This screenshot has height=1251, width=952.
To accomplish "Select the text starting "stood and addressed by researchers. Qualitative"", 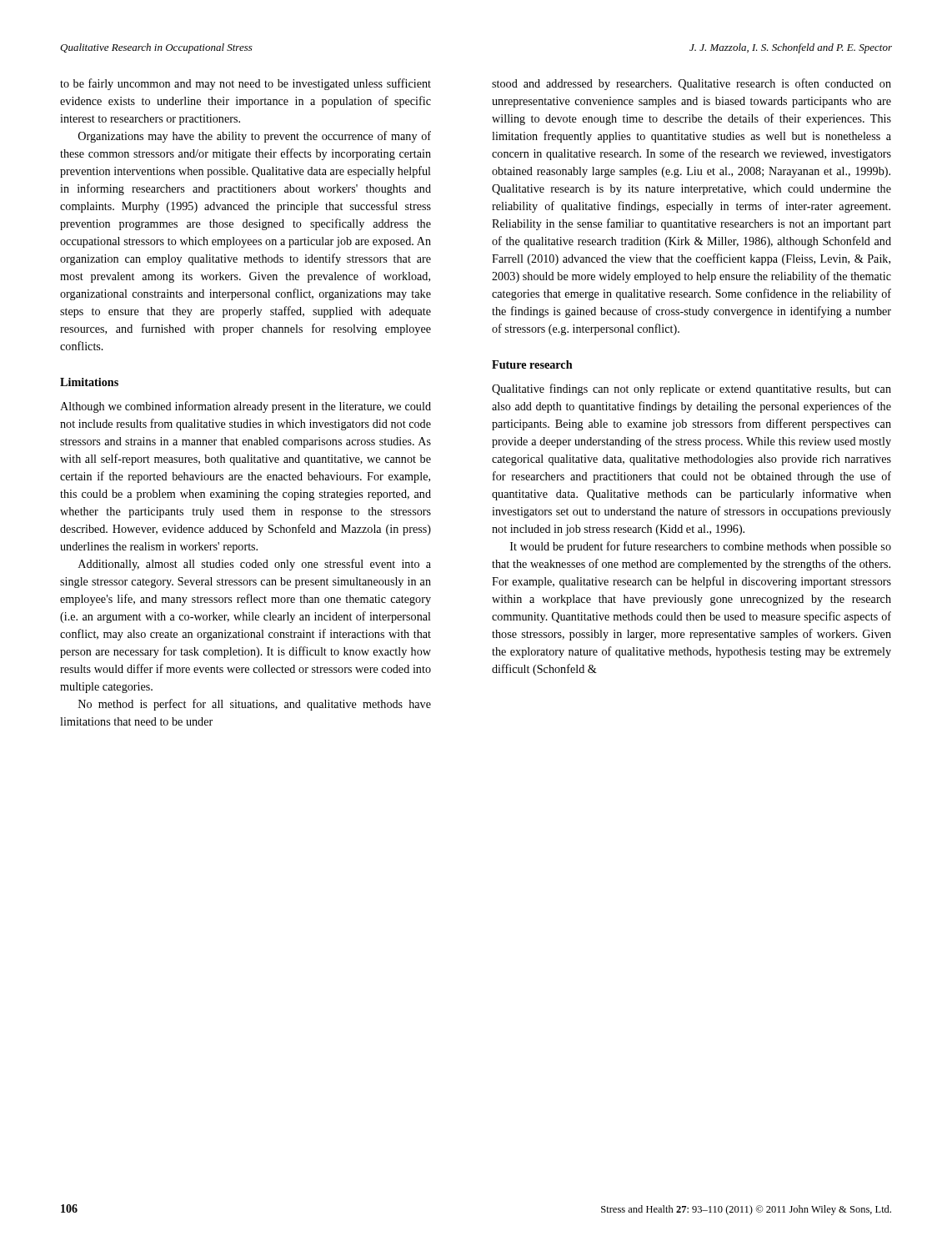I will (x=691, y=207).
